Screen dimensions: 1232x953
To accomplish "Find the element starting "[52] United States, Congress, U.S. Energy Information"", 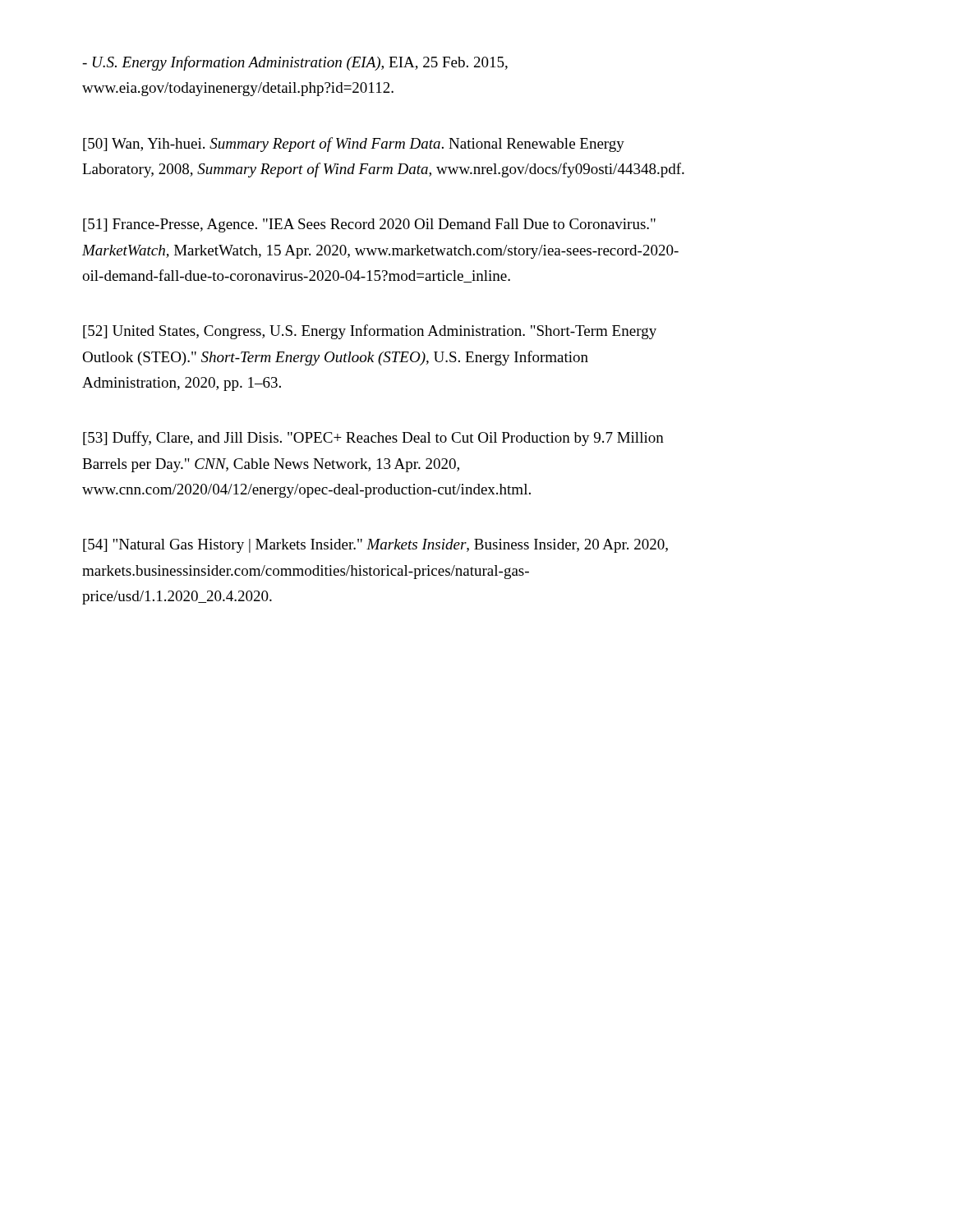I will (x=476, y=357).
